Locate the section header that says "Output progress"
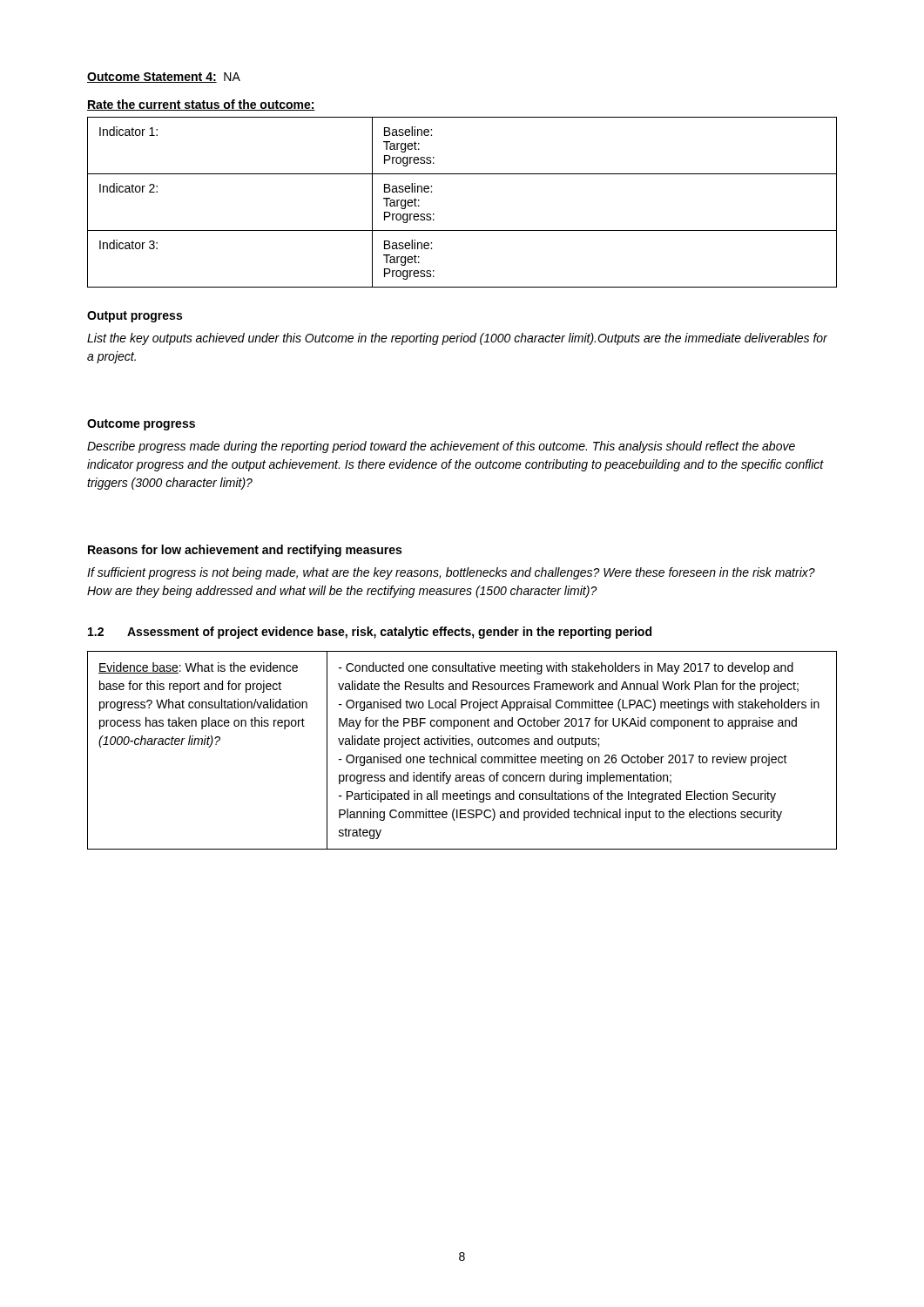Image resolution: width=924 pixels, height=1307 pixels. point(135,315)
